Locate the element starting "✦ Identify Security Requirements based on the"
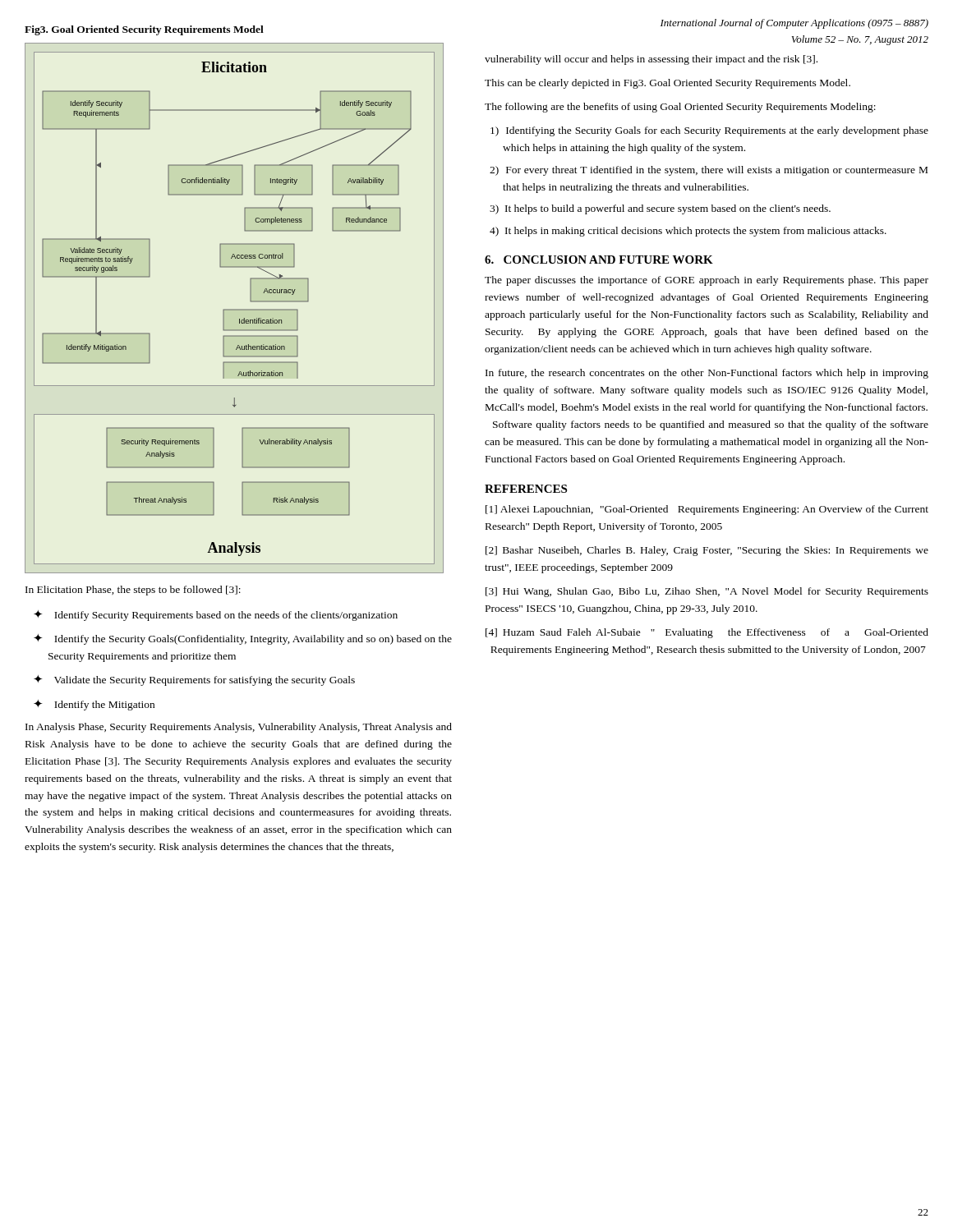This screenshot has height=1232, width=953. tap(215, 614)
